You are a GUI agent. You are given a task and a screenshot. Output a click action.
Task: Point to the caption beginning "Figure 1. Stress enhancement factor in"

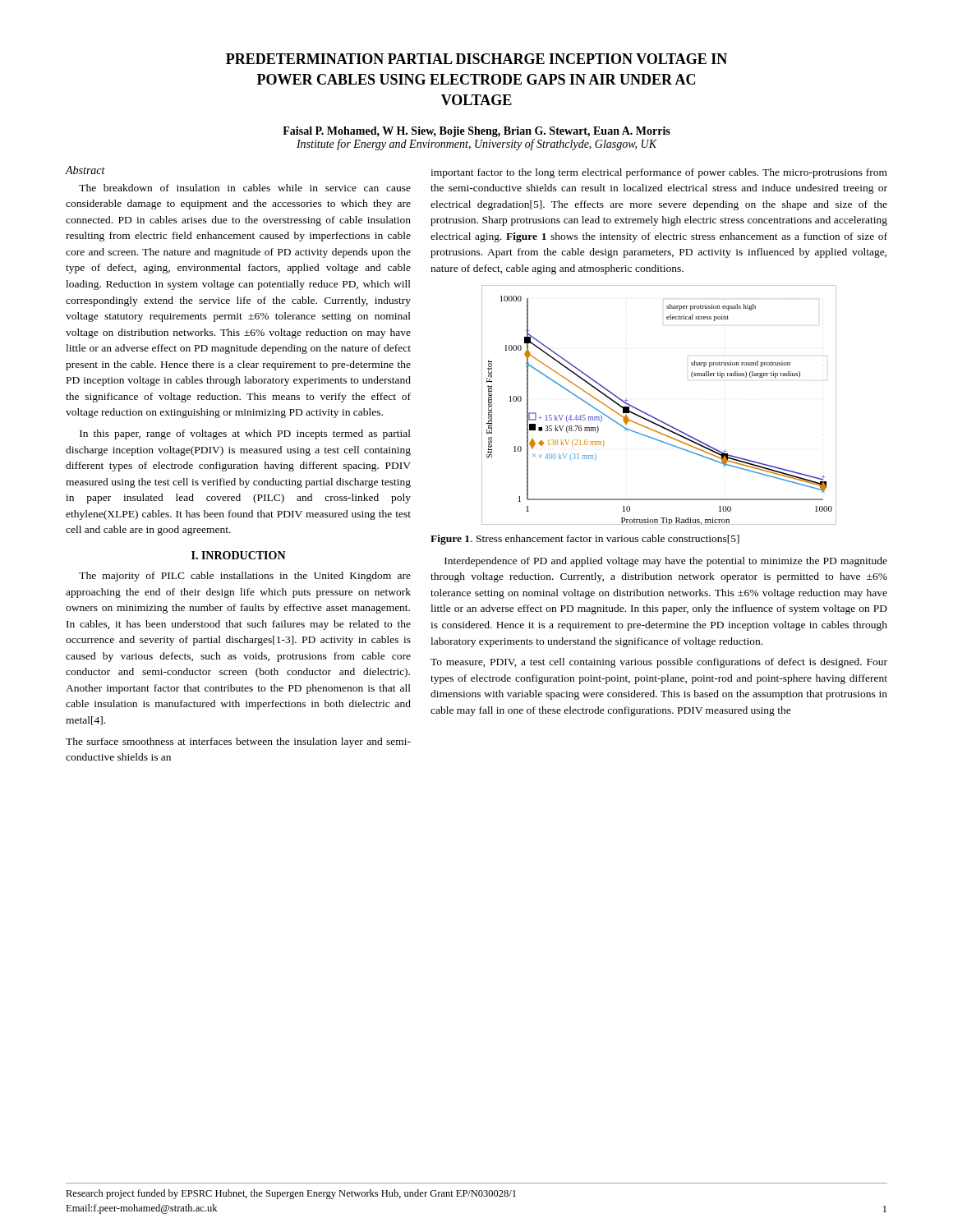click(x=585, y=538)
